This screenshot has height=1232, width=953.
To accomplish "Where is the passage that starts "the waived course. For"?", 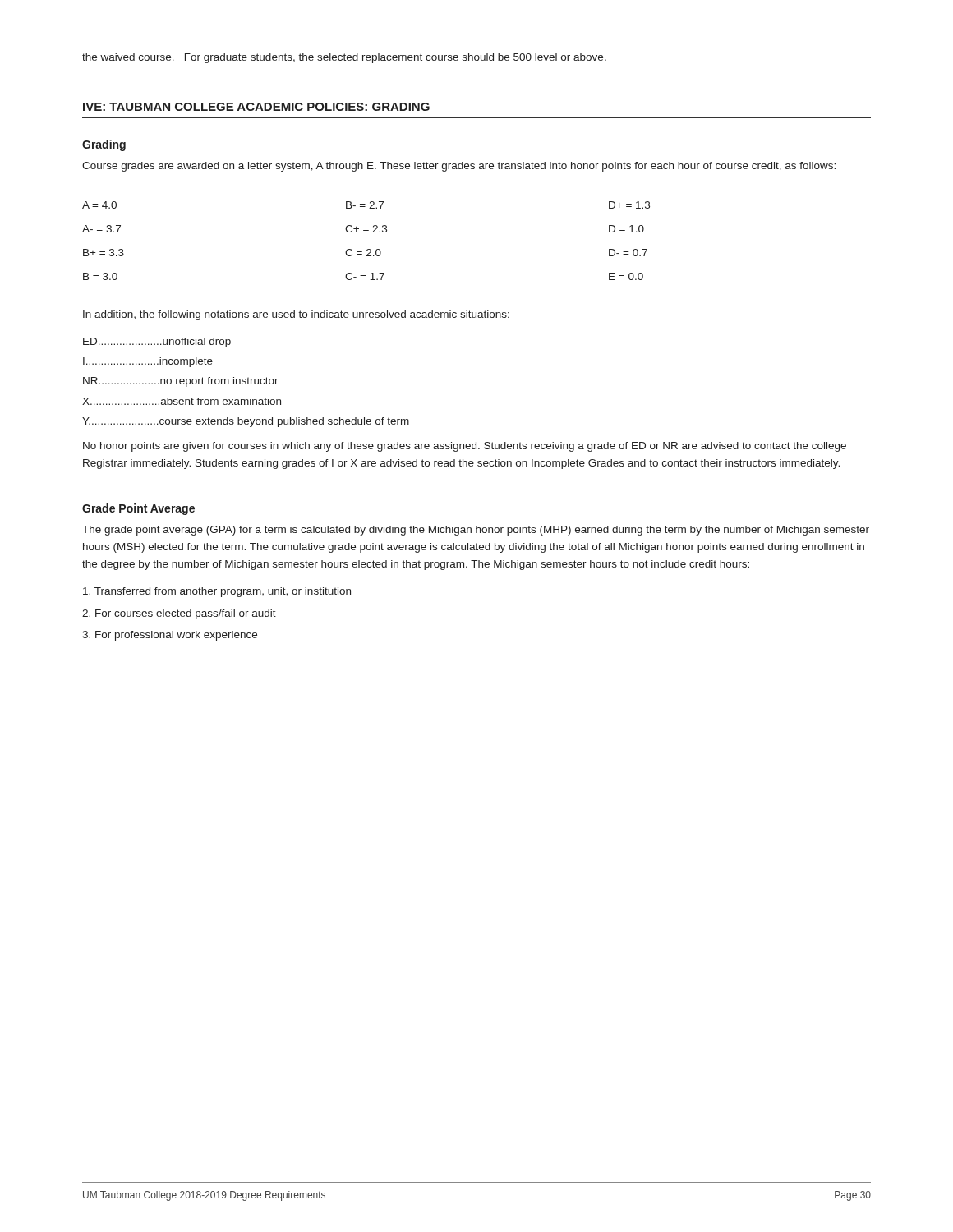I will click(345, 57).
